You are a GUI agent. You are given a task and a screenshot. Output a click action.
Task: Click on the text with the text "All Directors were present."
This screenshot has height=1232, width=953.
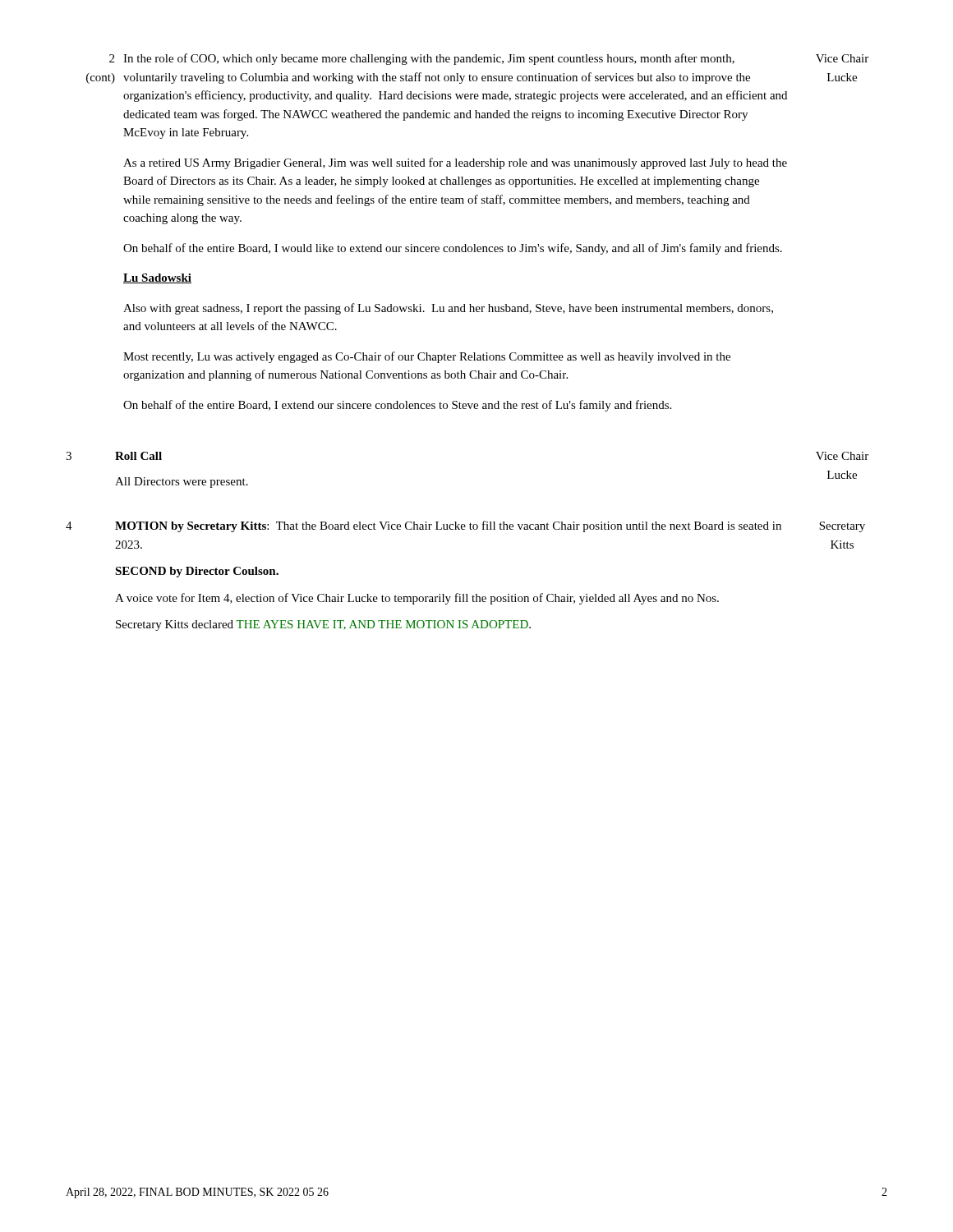(182, 483)
